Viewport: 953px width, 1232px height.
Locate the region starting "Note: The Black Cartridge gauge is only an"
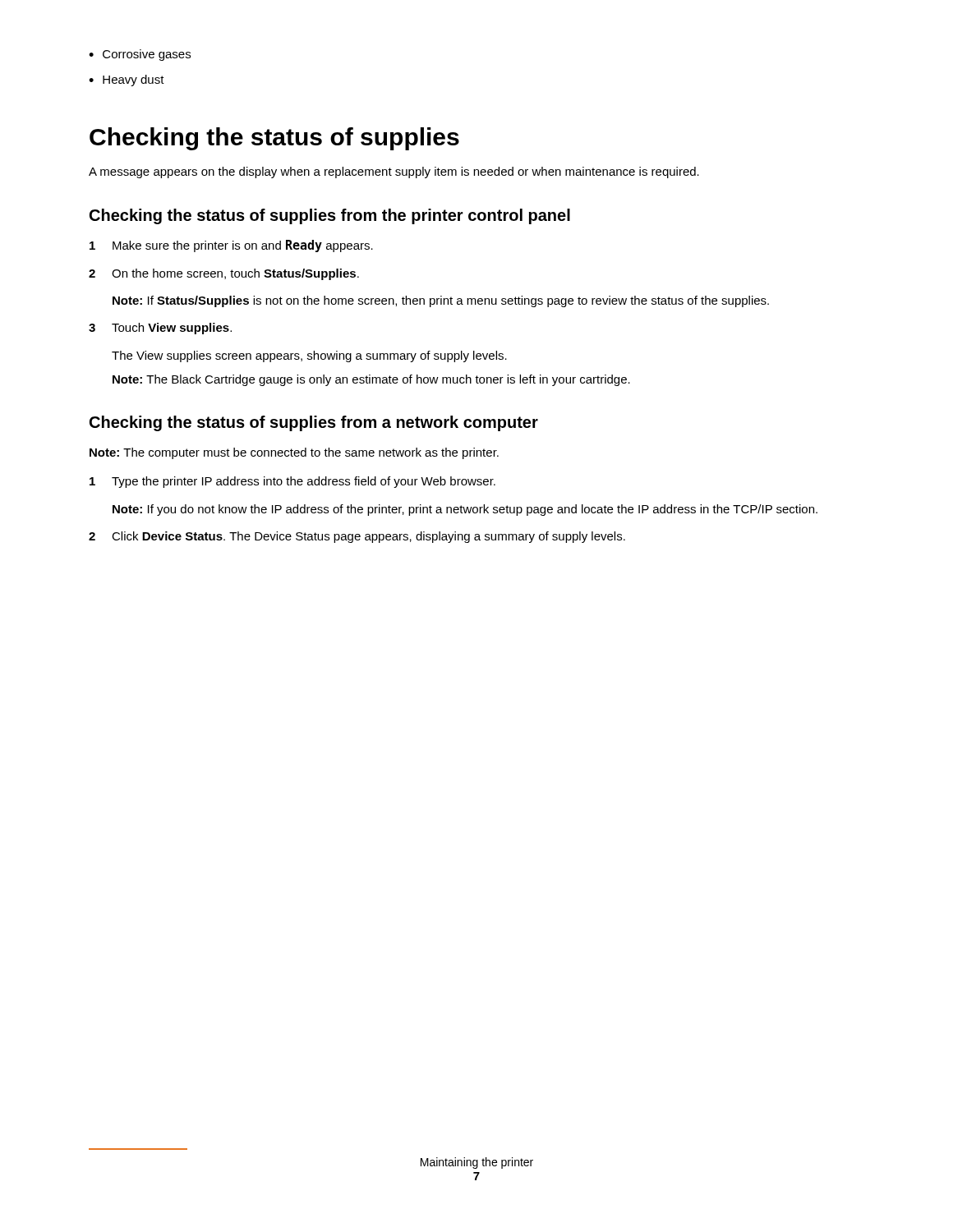point(371,379)
